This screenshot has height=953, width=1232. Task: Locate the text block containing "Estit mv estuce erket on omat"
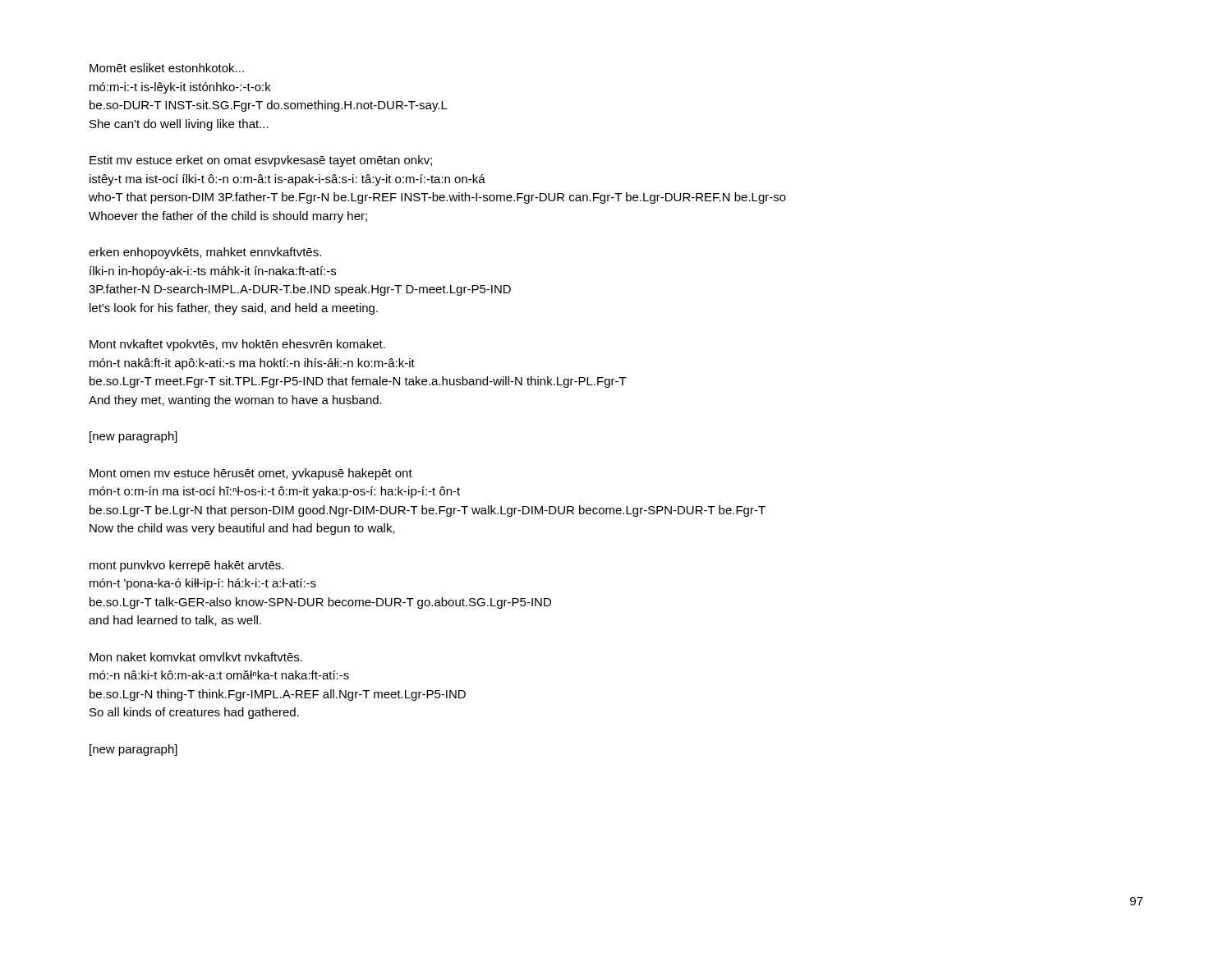[520, 188]
